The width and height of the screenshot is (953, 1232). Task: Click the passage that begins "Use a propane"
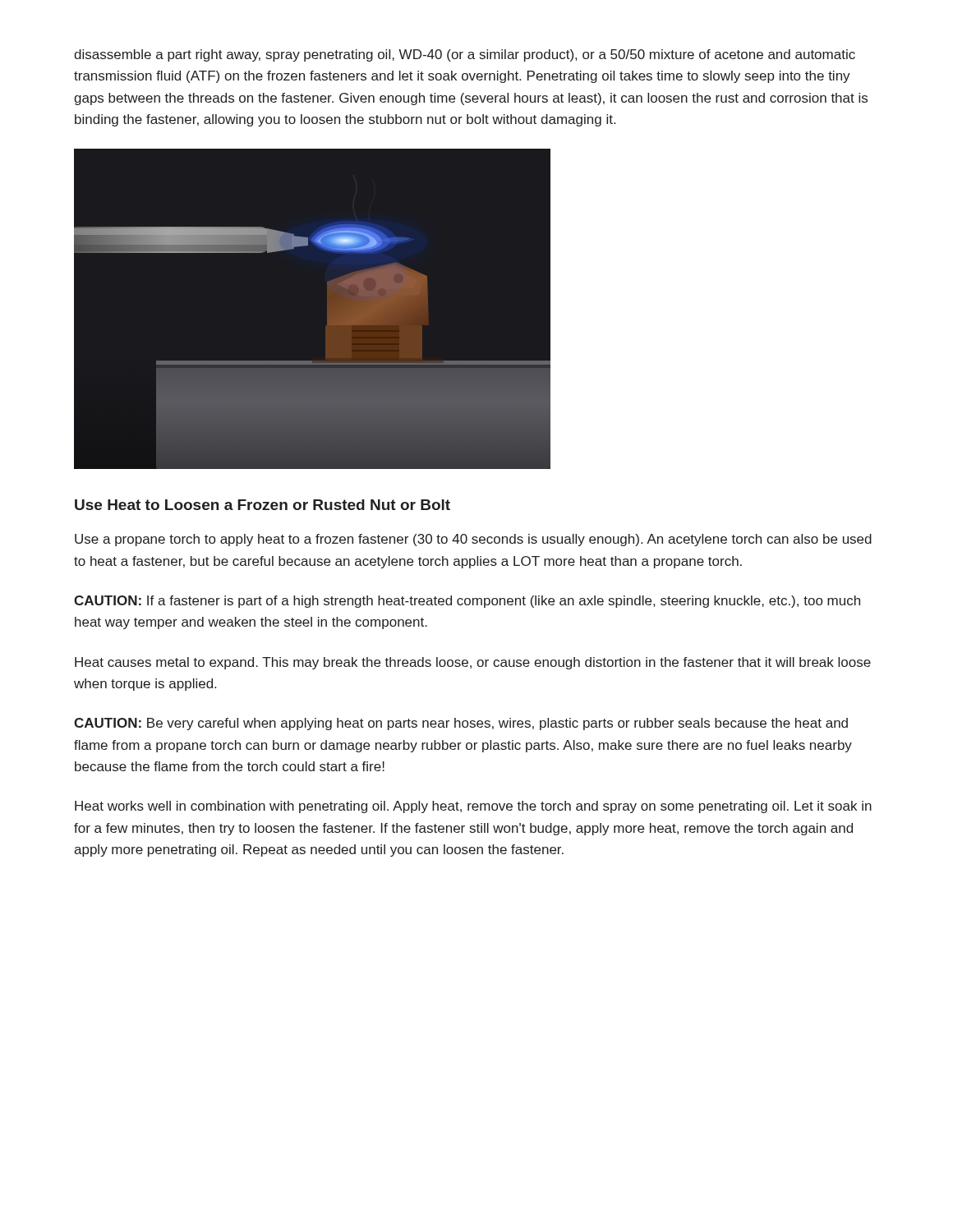pyautogui.click(x=473, y=550)
